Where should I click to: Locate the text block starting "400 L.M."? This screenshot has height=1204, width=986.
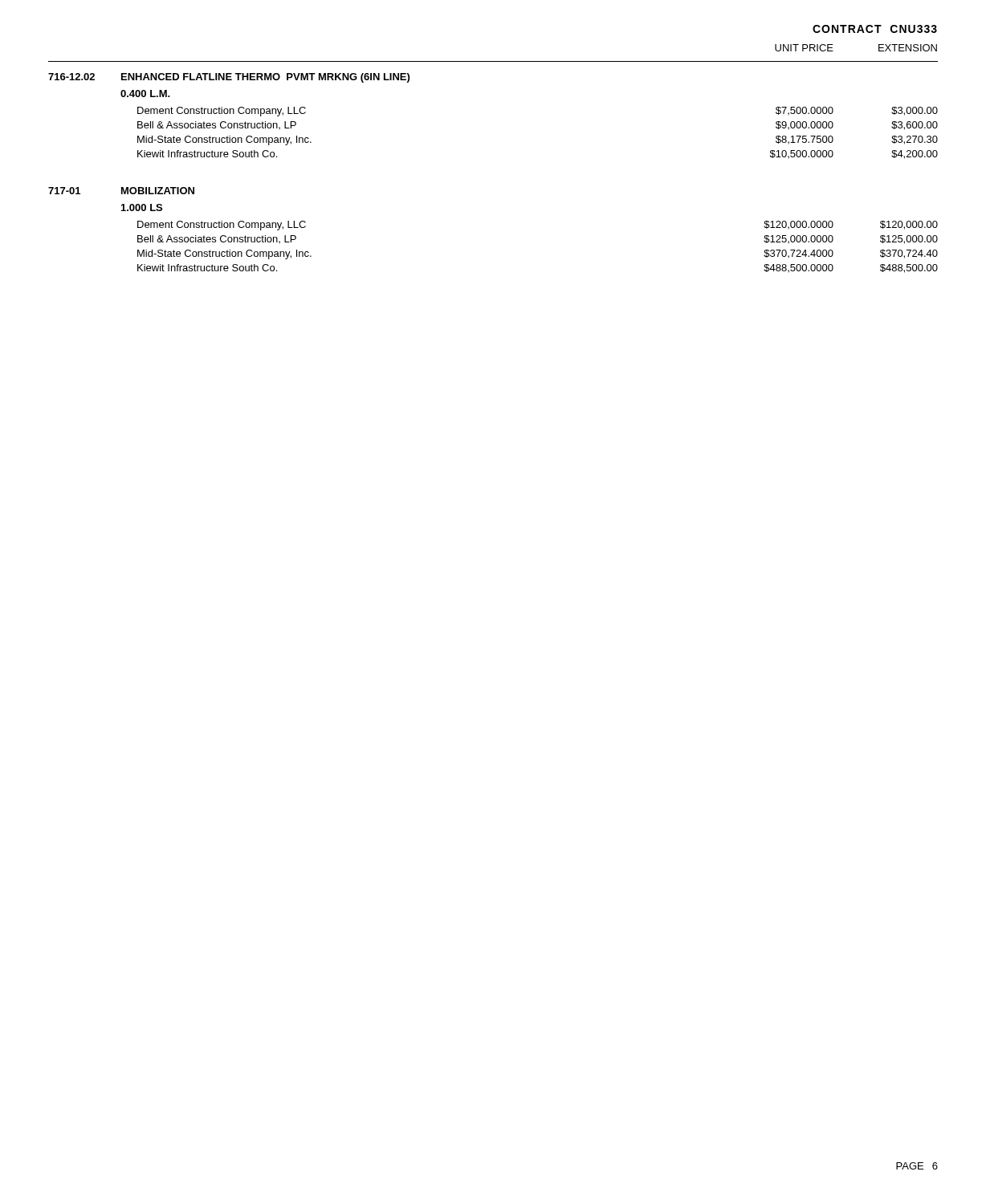tap(145, 94)
